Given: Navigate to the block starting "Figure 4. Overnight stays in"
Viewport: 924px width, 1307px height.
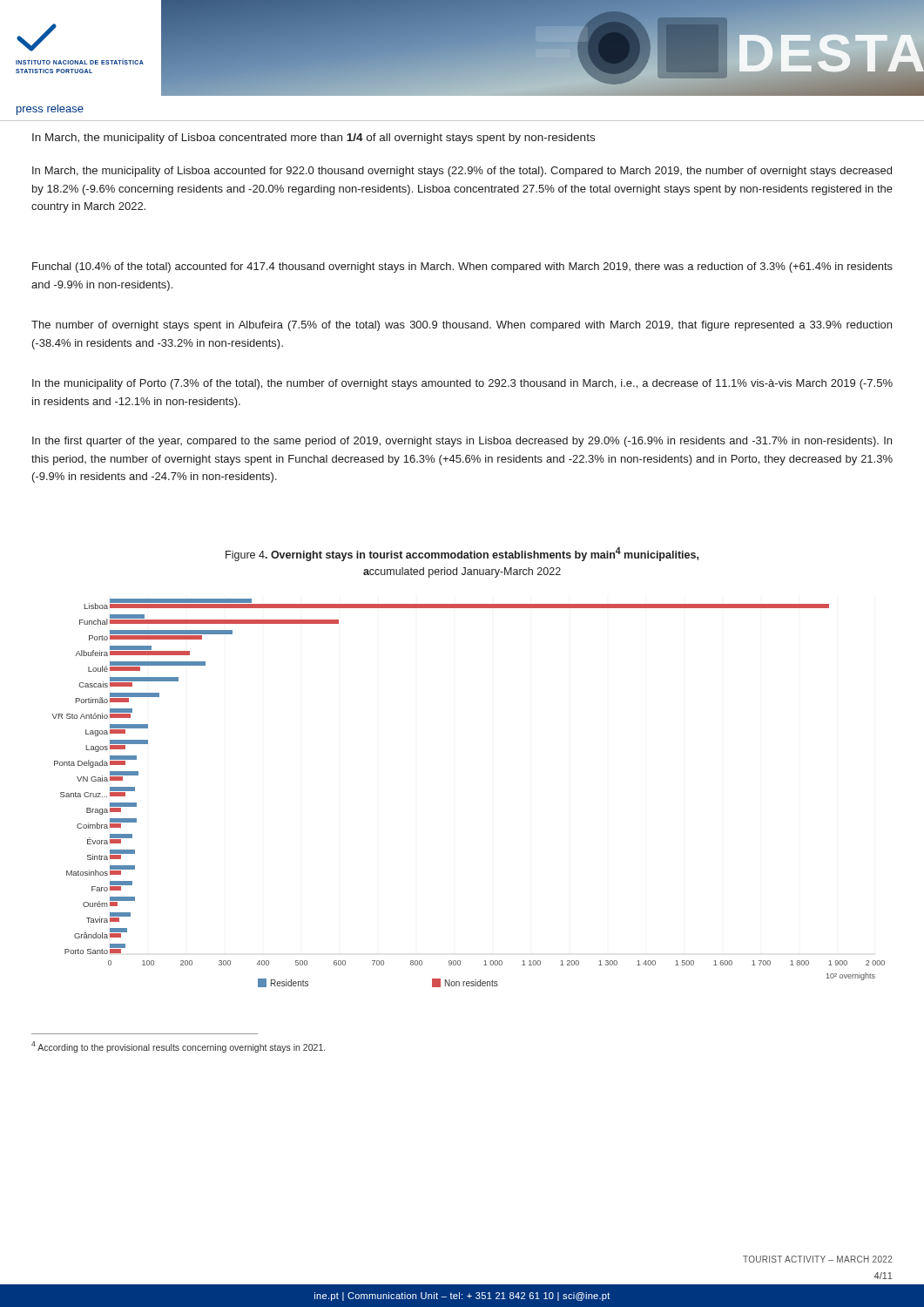Looking at the screenshot, I should coord(462,562).
